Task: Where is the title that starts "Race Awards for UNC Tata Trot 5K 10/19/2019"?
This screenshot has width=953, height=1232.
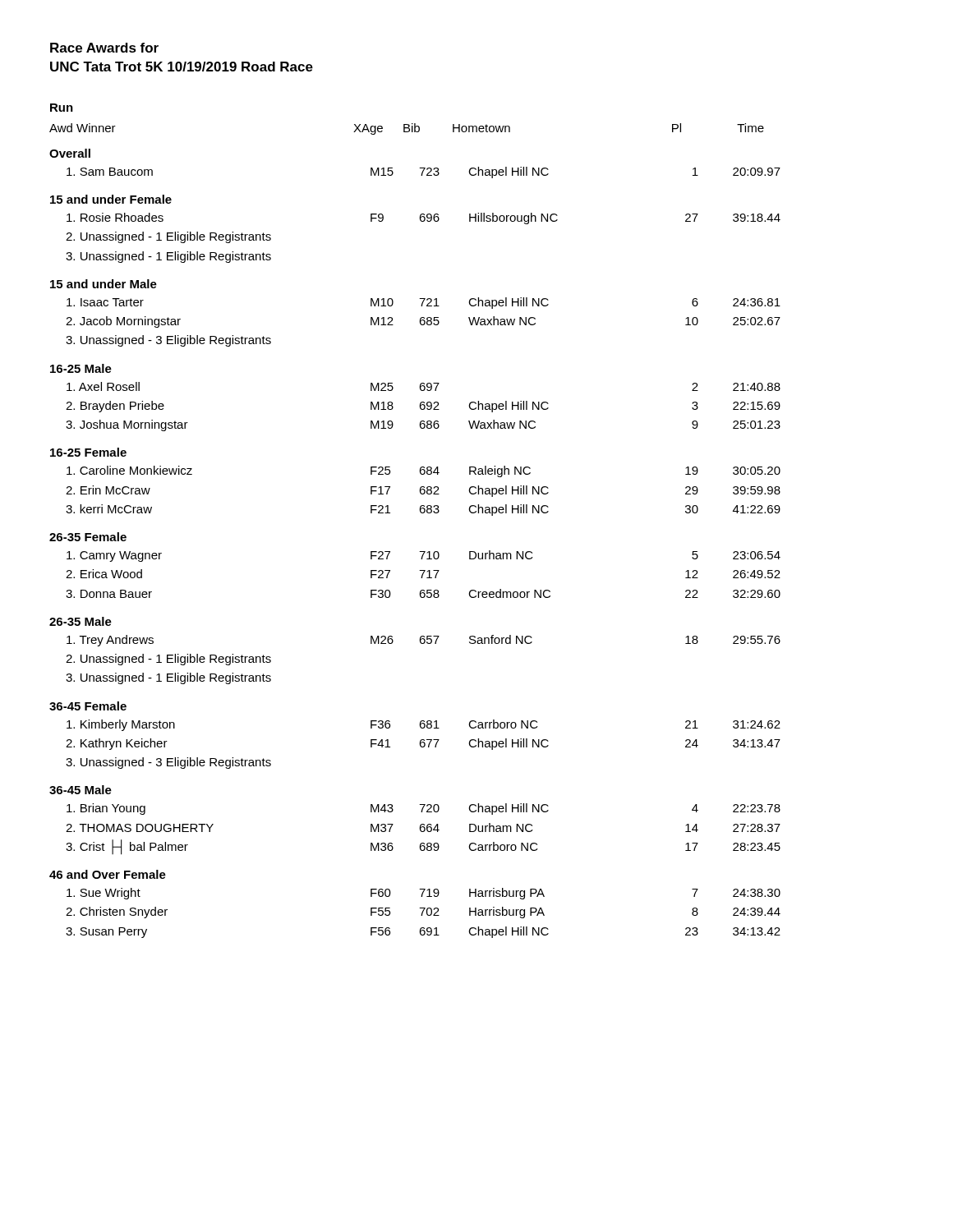Action: tap(104, 48)
